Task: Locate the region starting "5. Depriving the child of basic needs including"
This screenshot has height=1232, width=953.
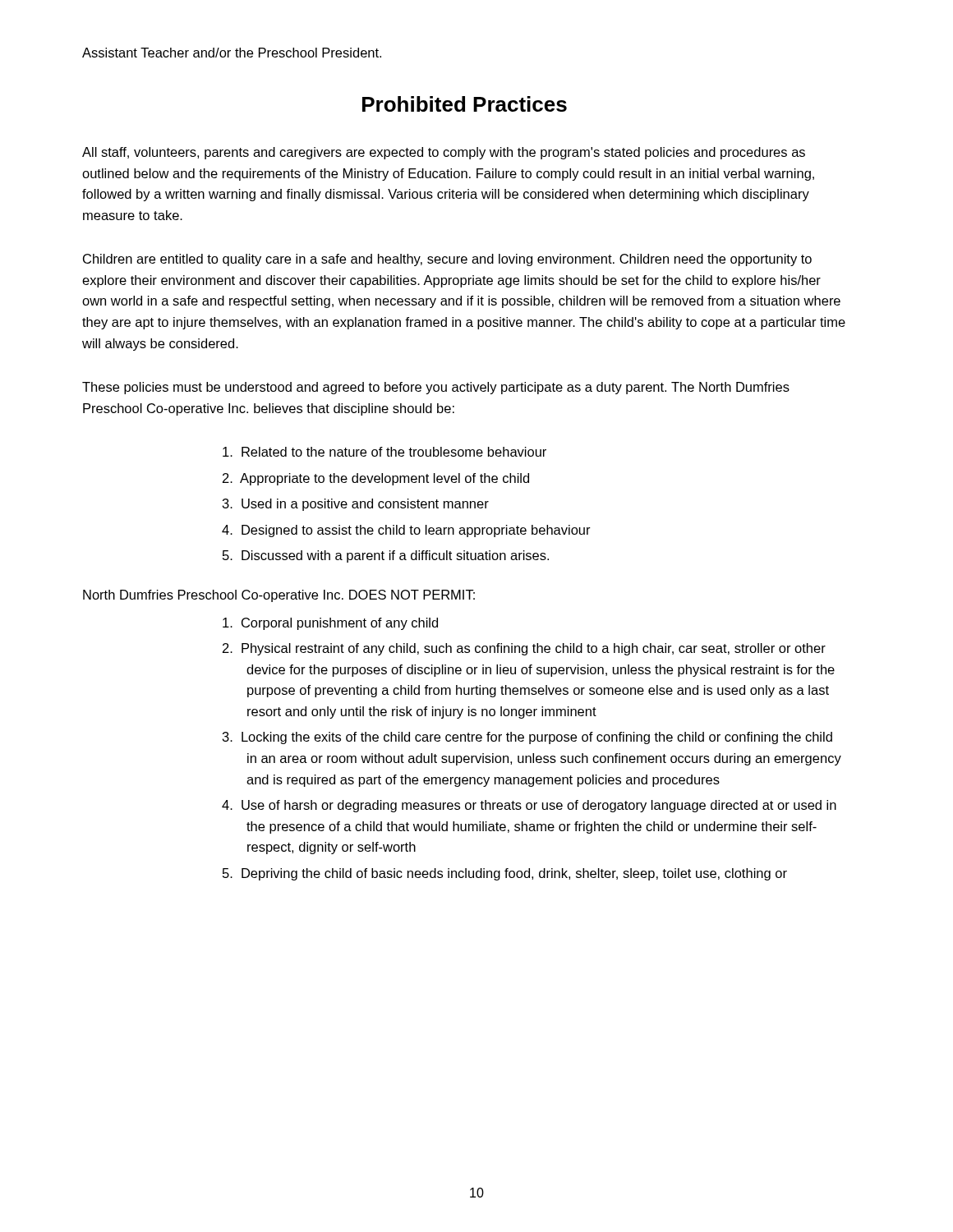Action: [504, 873]
